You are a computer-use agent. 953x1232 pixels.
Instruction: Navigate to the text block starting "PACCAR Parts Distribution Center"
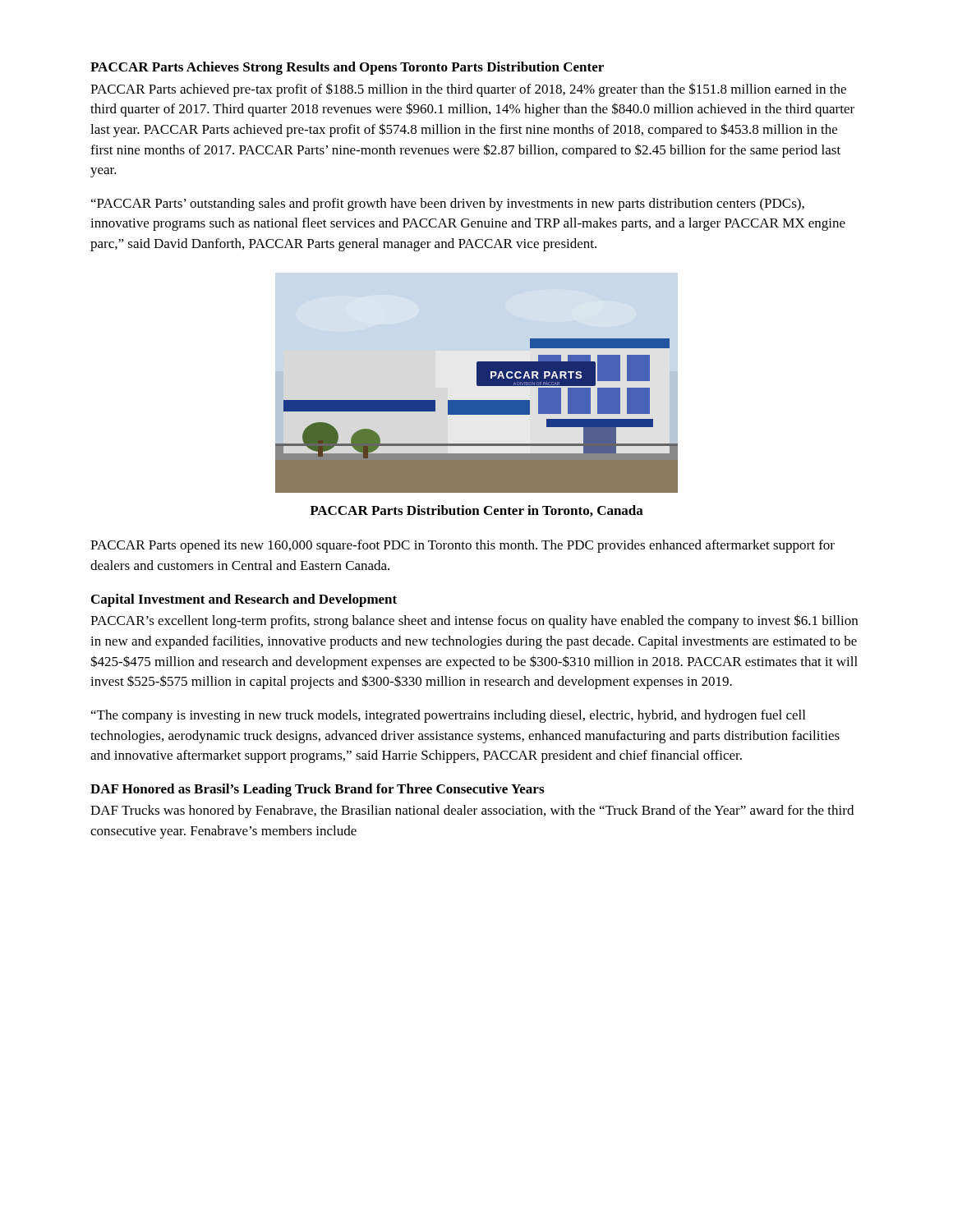(x=476, y=510)
